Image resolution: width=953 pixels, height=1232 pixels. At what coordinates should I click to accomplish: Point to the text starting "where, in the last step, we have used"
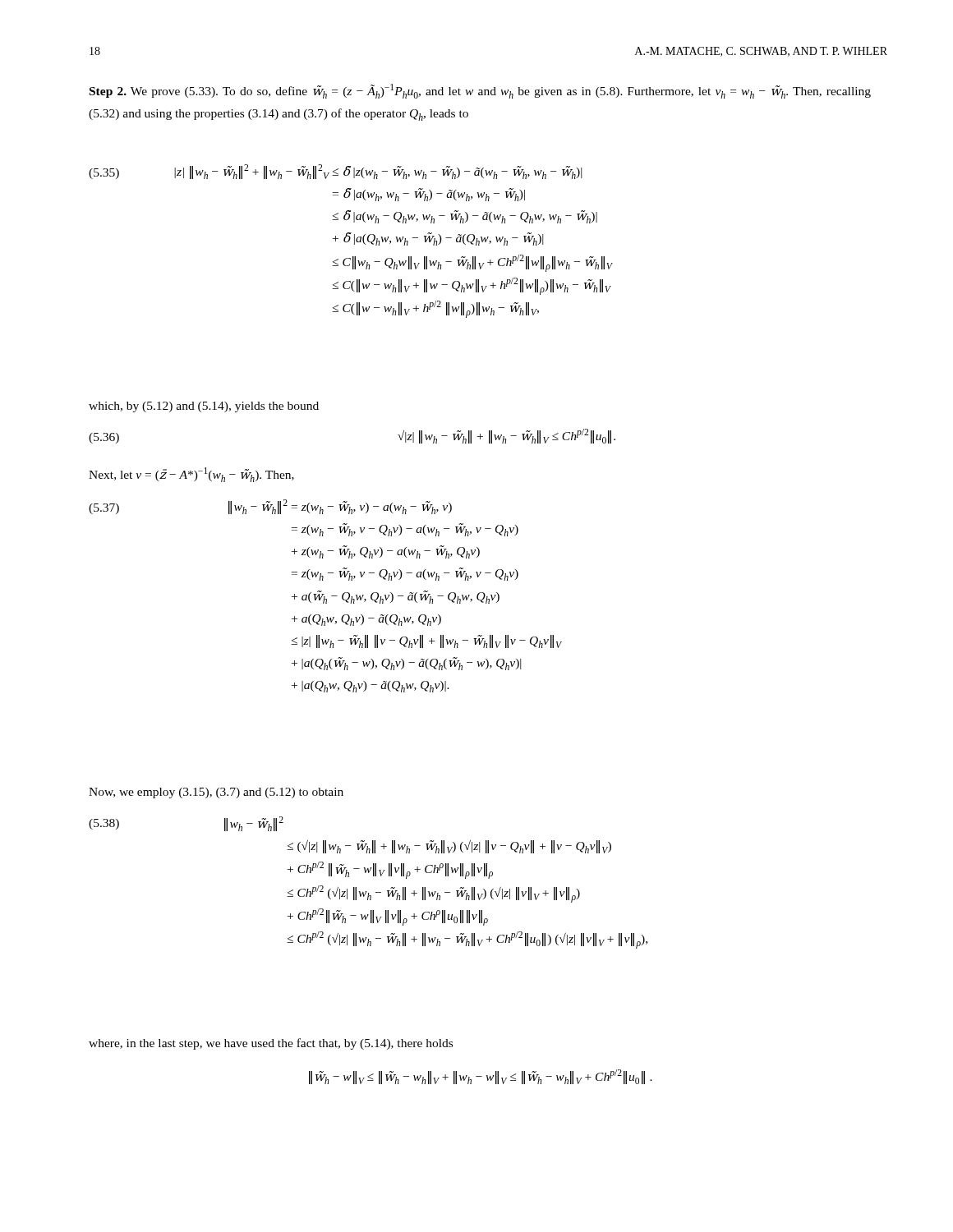(271, 1043)
